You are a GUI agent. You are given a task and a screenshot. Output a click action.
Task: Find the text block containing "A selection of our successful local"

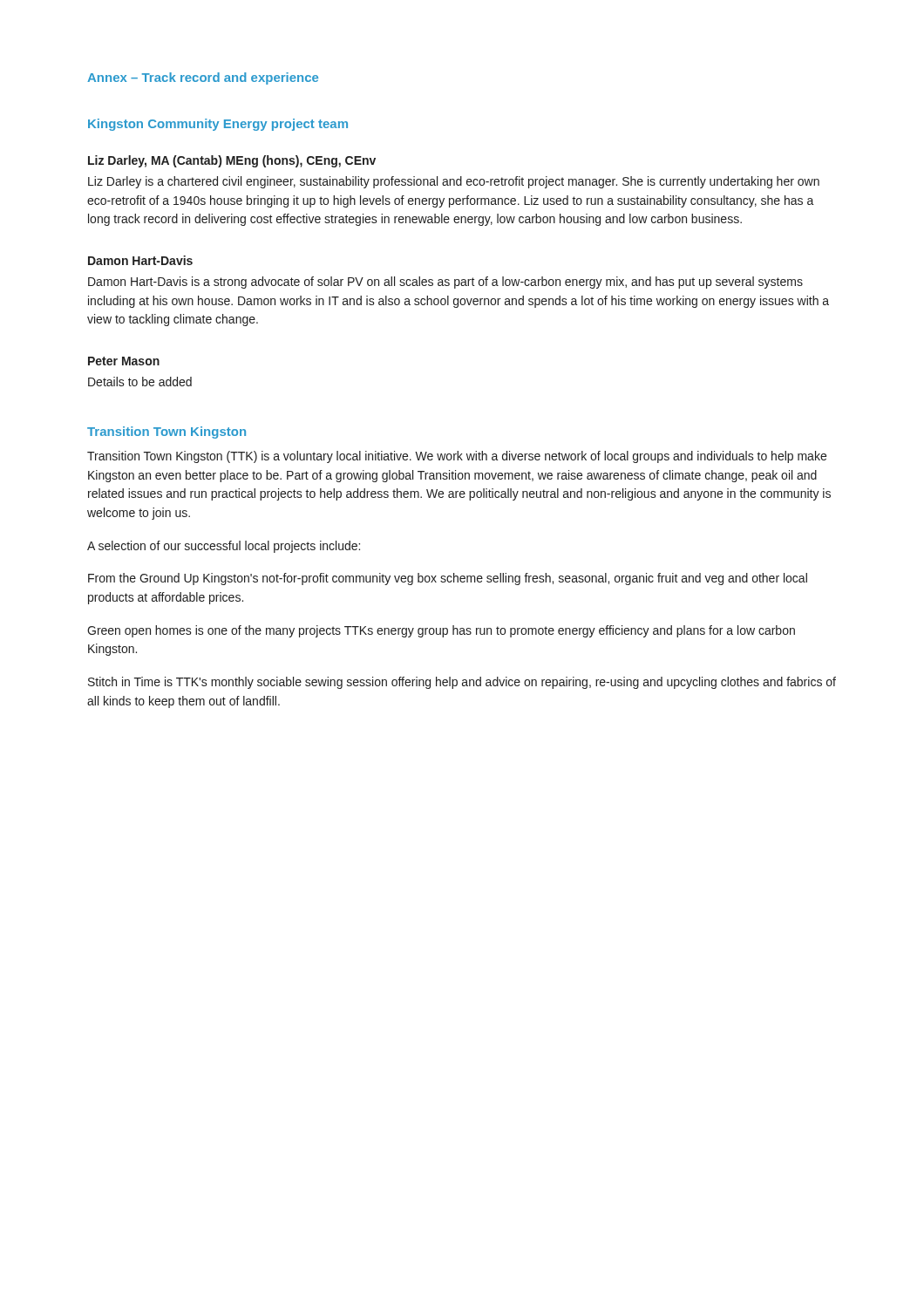click(x=224, y=546)
